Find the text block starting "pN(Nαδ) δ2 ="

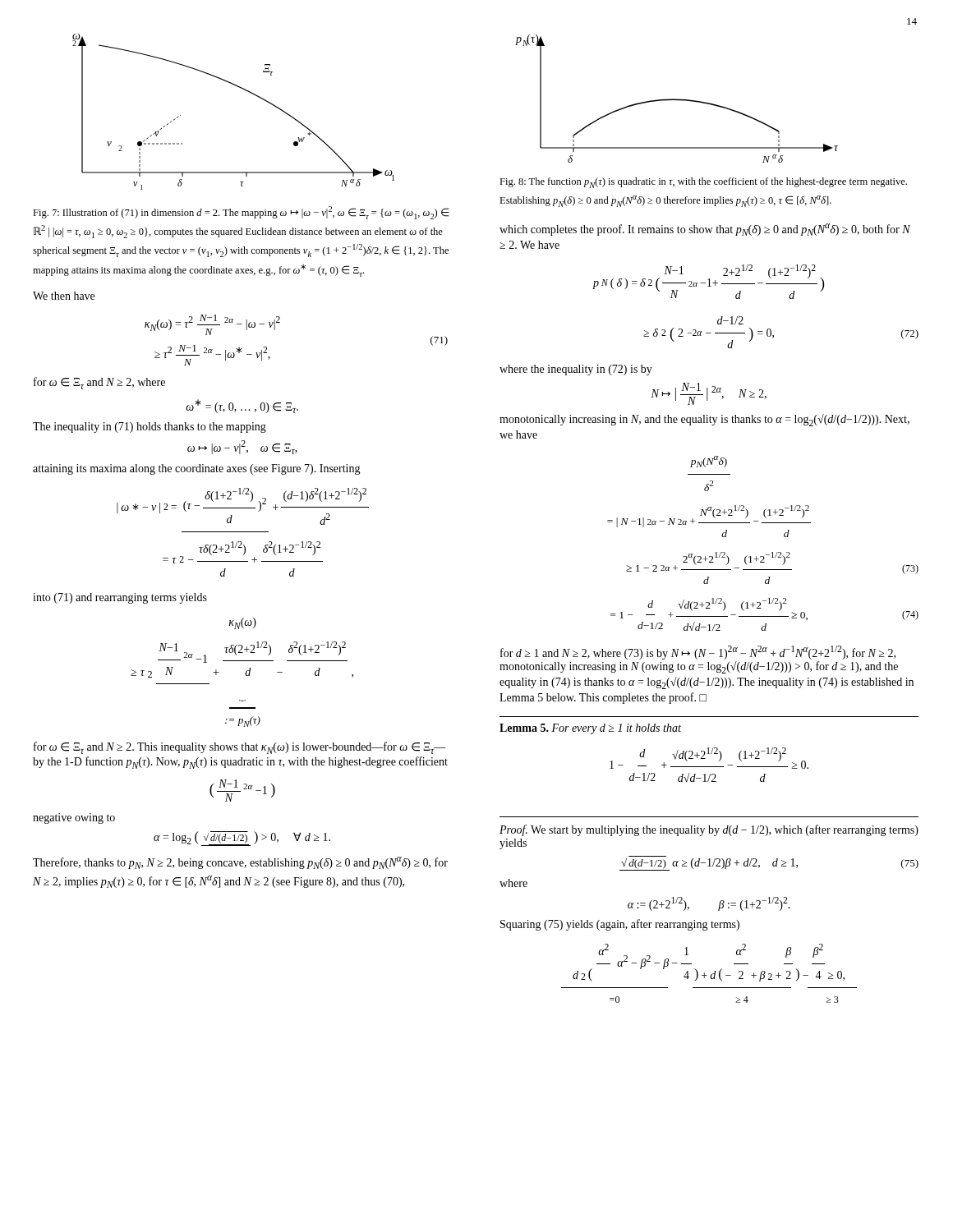coord(709,543)
